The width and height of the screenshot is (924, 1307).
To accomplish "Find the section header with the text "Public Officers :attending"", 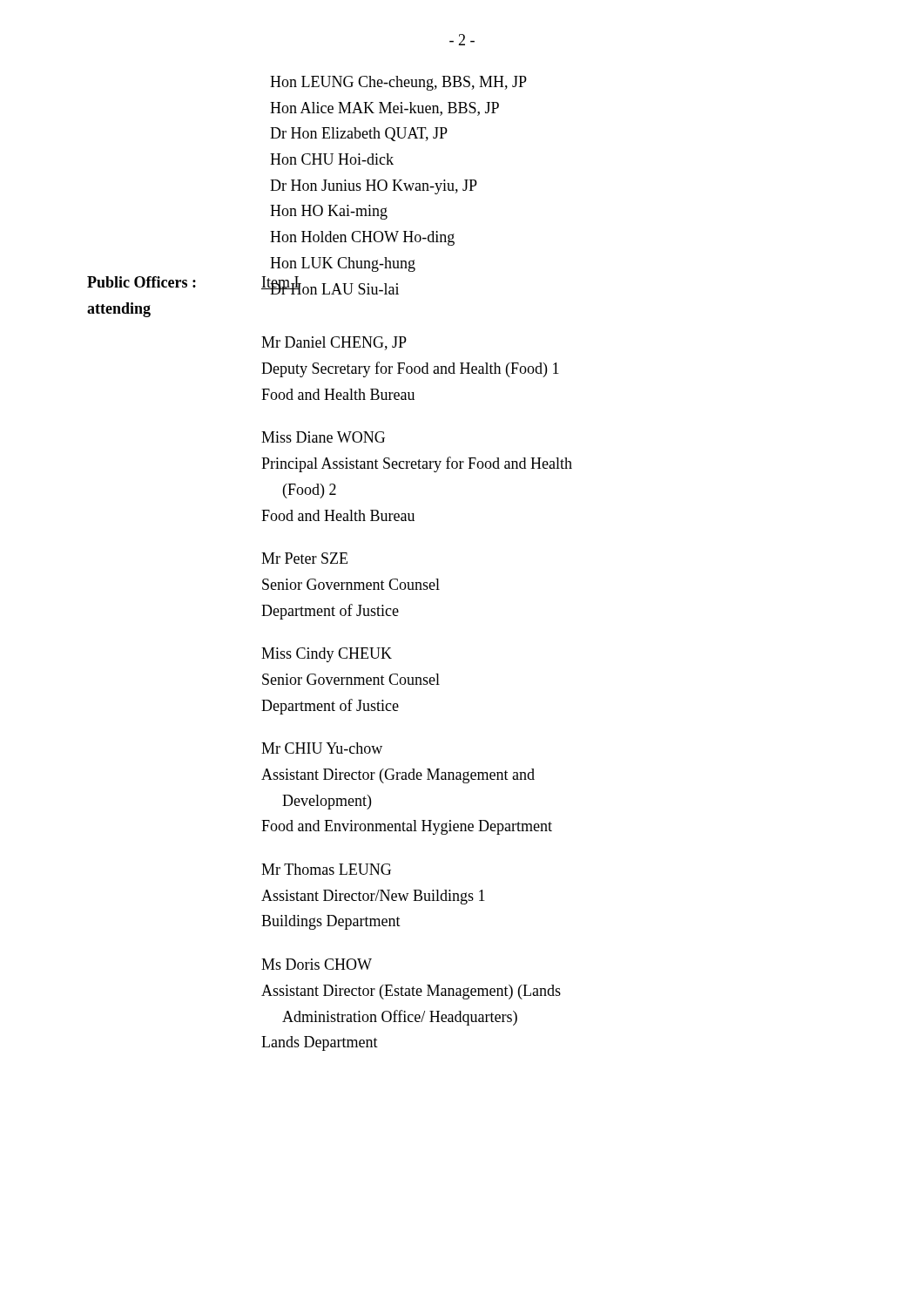I will pyautogui.click(x=142, y=295).
